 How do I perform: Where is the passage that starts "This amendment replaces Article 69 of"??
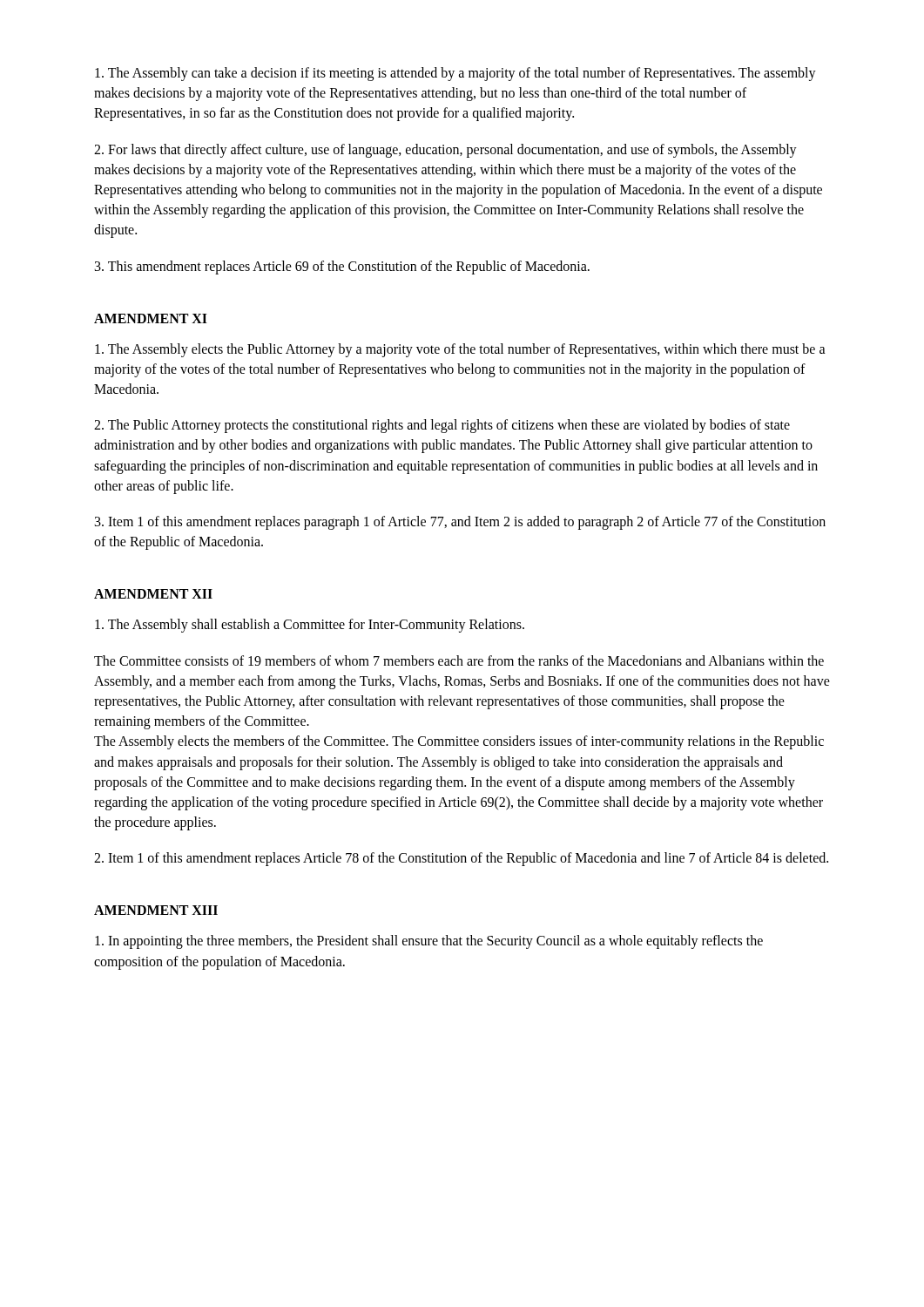tap(342, 266)
